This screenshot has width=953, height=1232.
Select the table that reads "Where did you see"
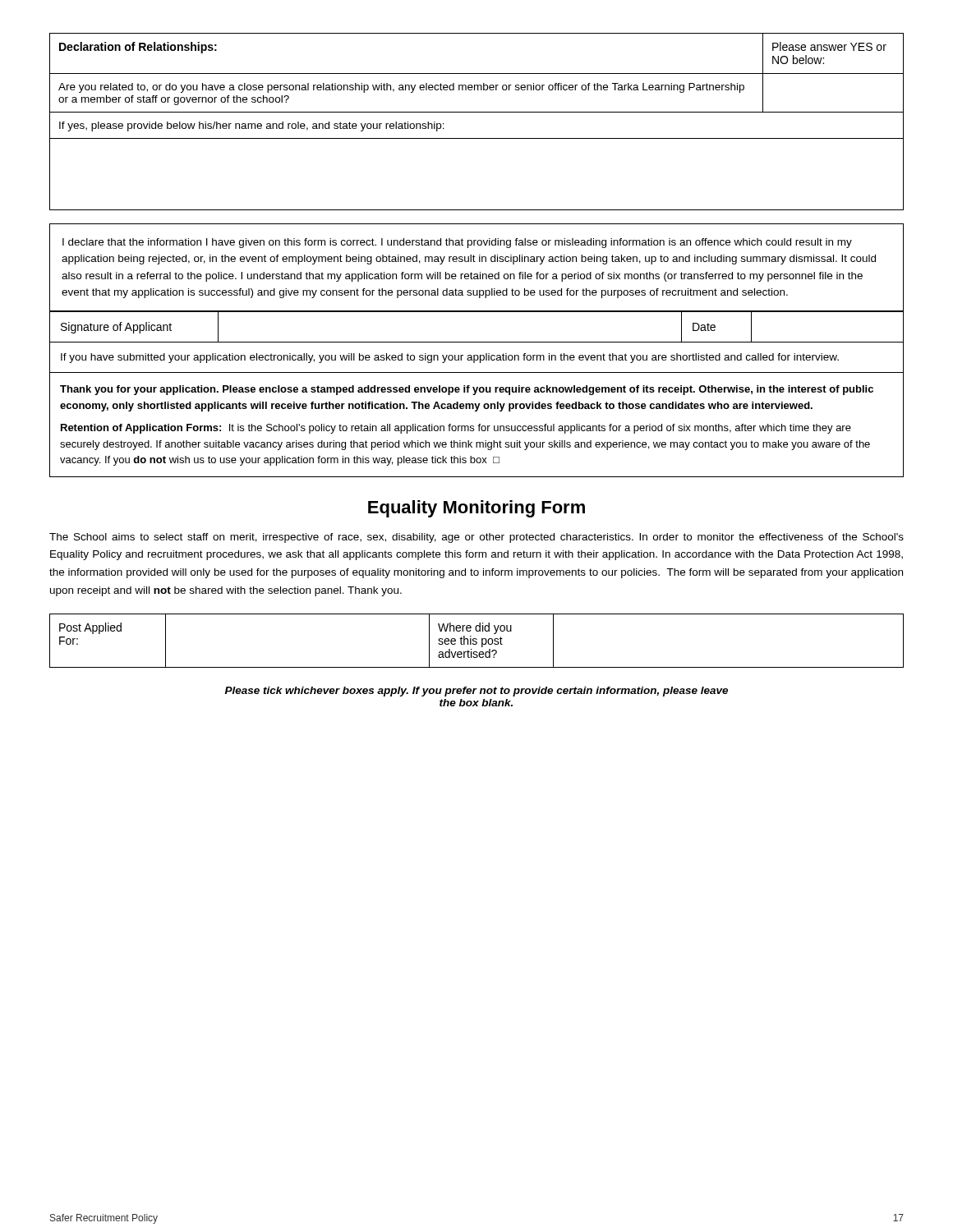(476, 641)
